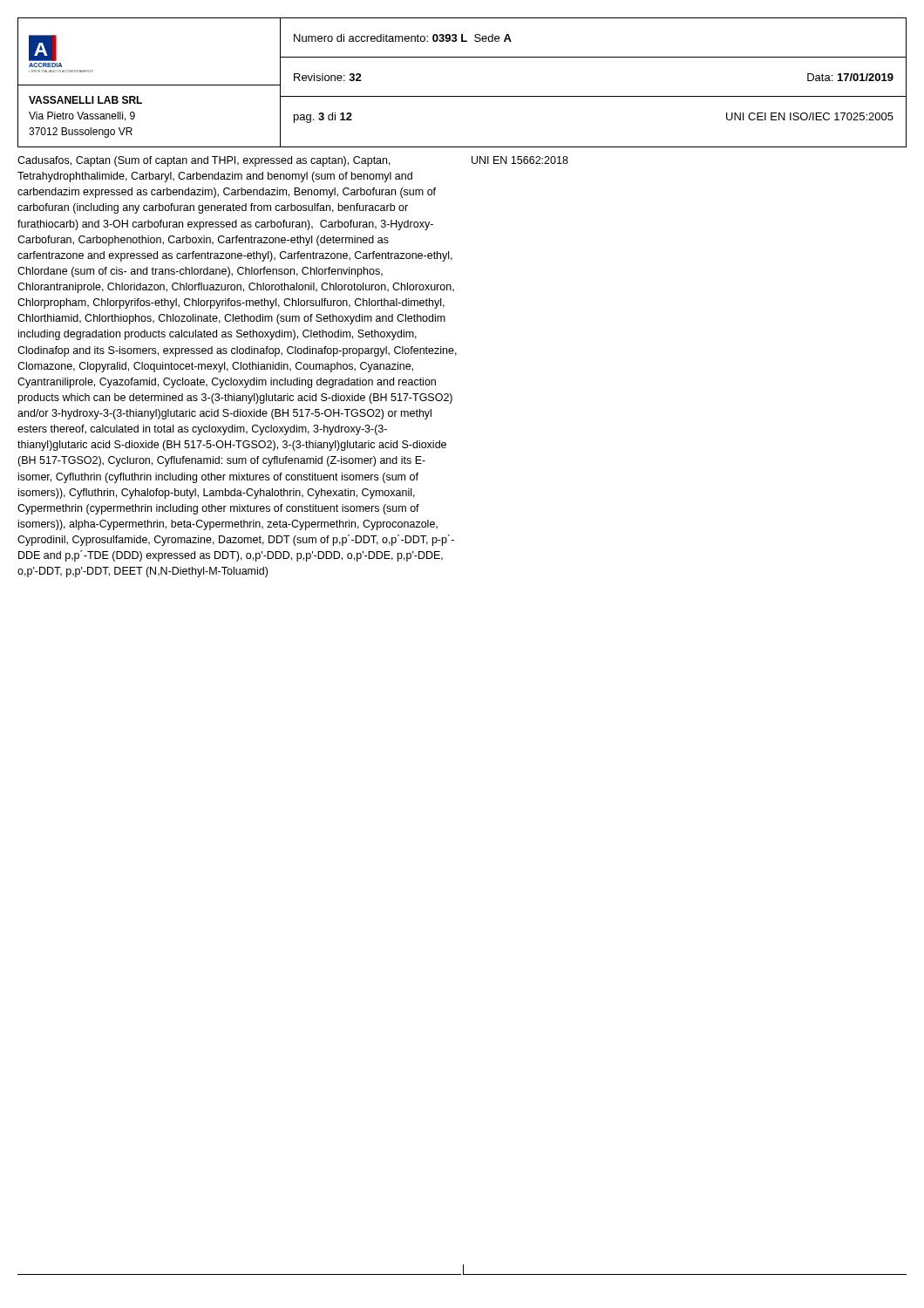Select the element starting "UNI EN 15662:2018"
The image size is (924, 1308).
(519, 160)
